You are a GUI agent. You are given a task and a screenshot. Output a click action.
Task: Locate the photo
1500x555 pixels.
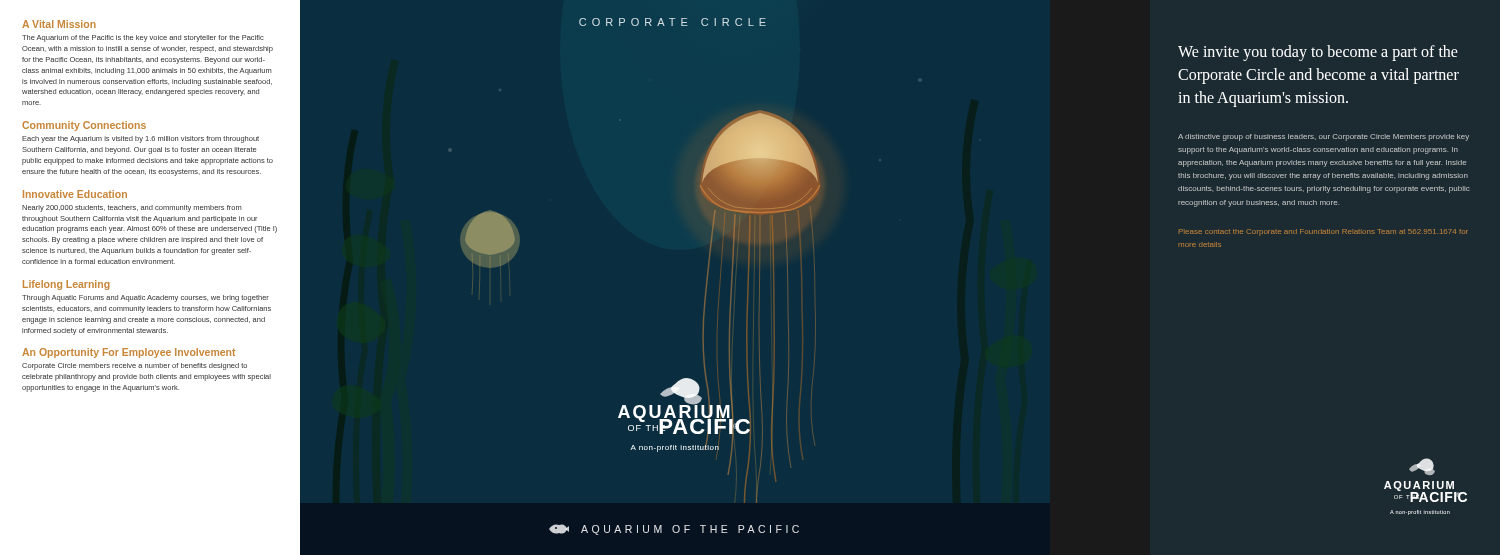tap(675, 278)
